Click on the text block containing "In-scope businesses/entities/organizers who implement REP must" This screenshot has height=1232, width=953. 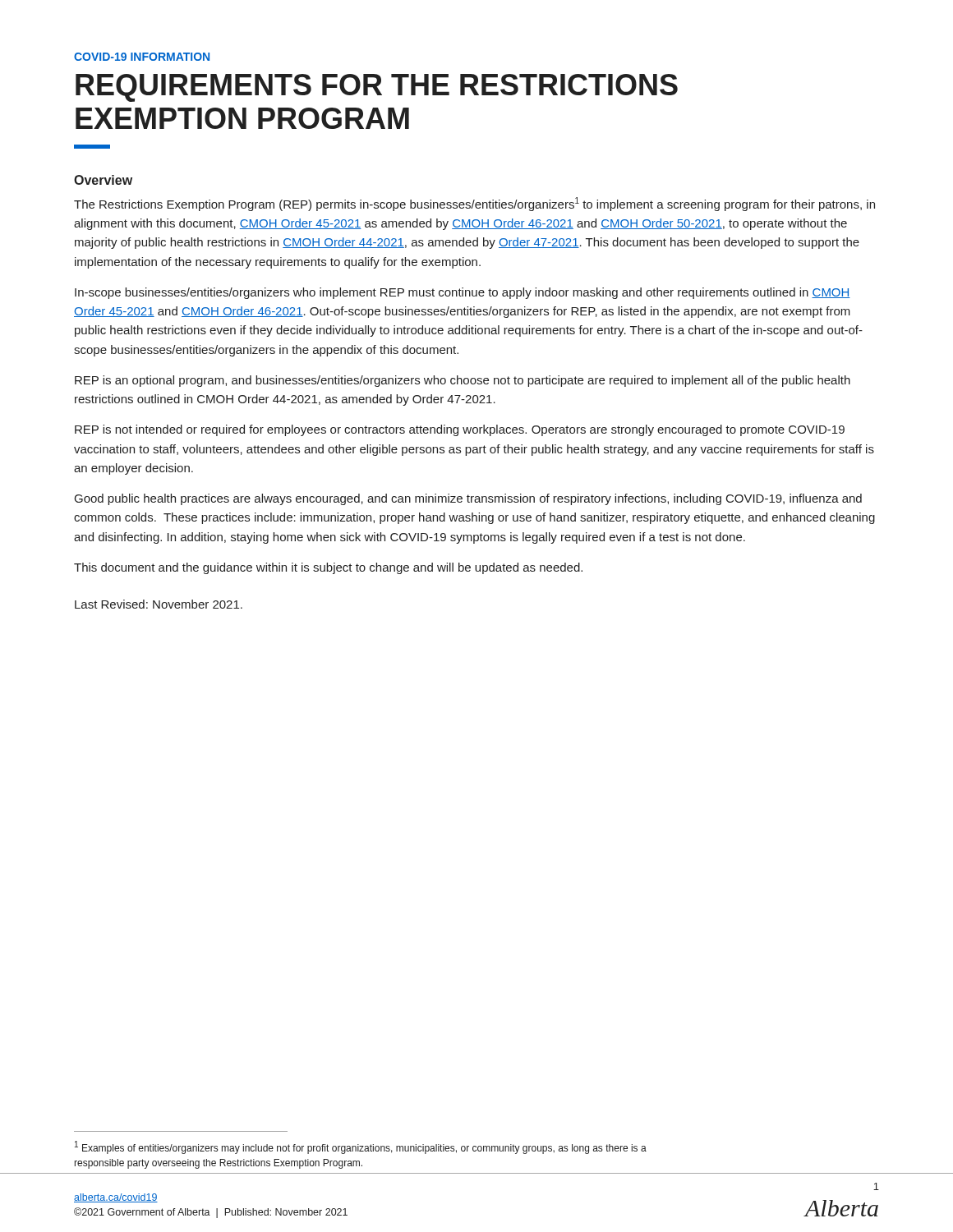coord(468,320)
